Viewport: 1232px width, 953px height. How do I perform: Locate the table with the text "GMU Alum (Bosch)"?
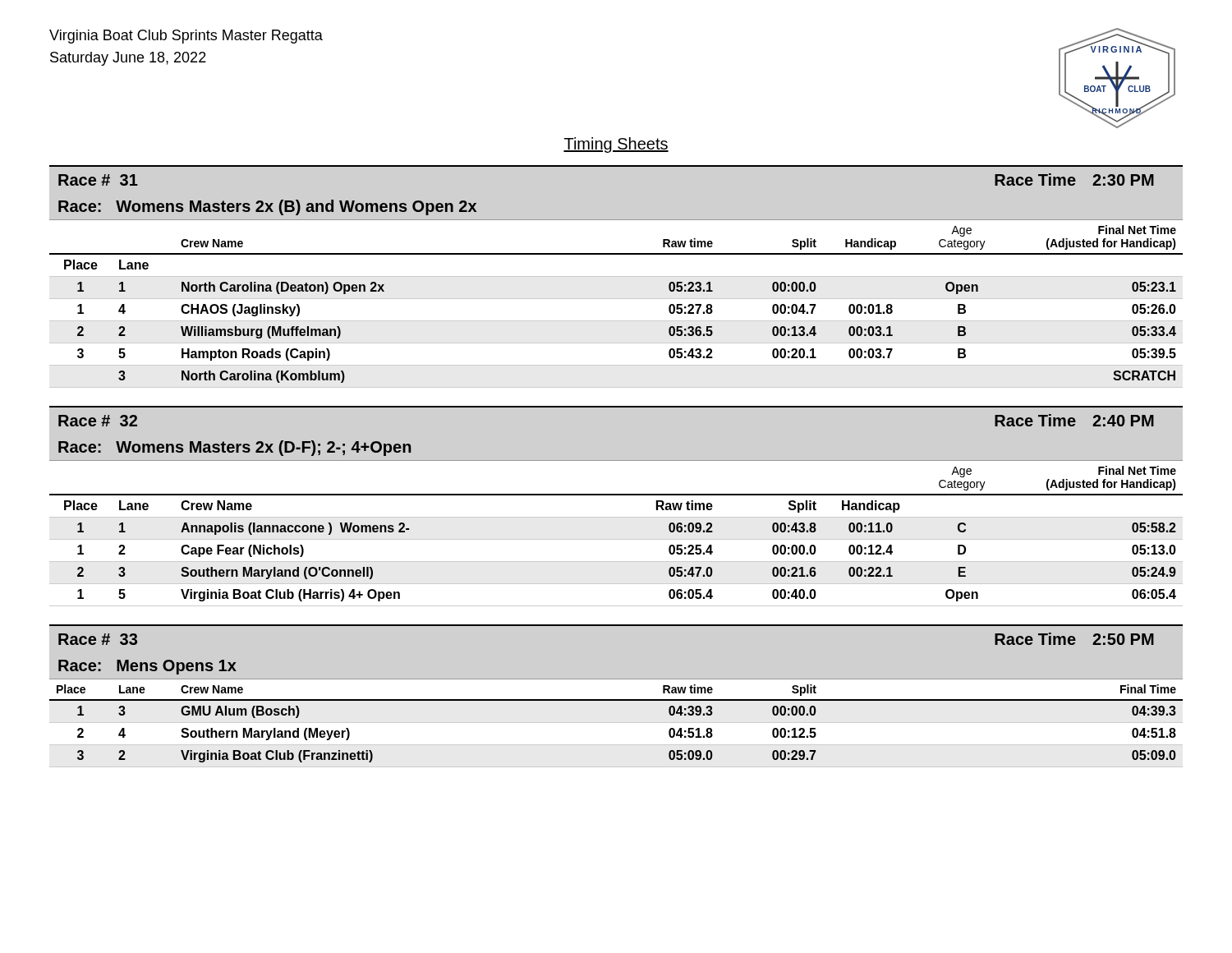(616, 723)
